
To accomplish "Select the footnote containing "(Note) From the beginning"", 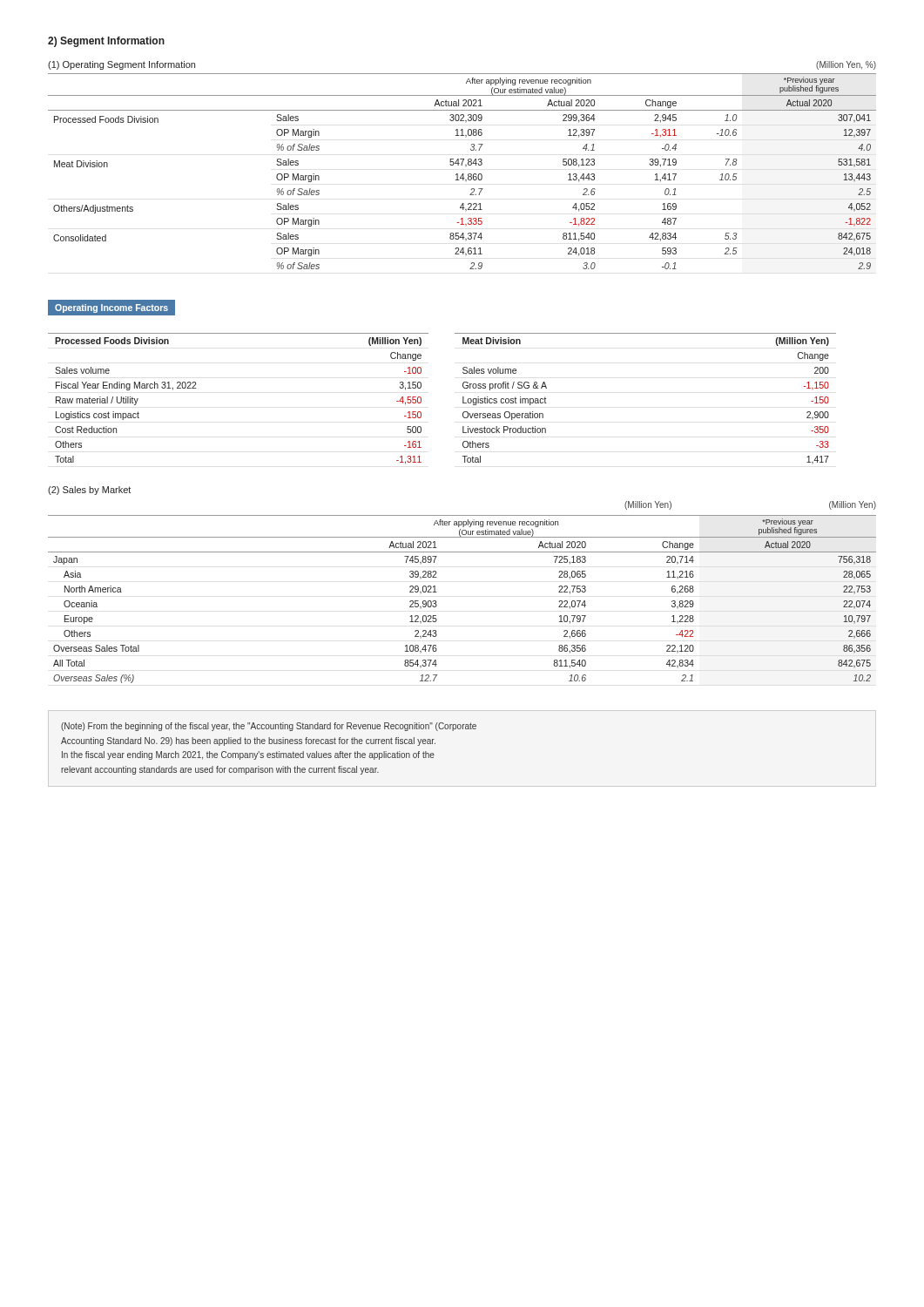I will click(x=269, y=748).
